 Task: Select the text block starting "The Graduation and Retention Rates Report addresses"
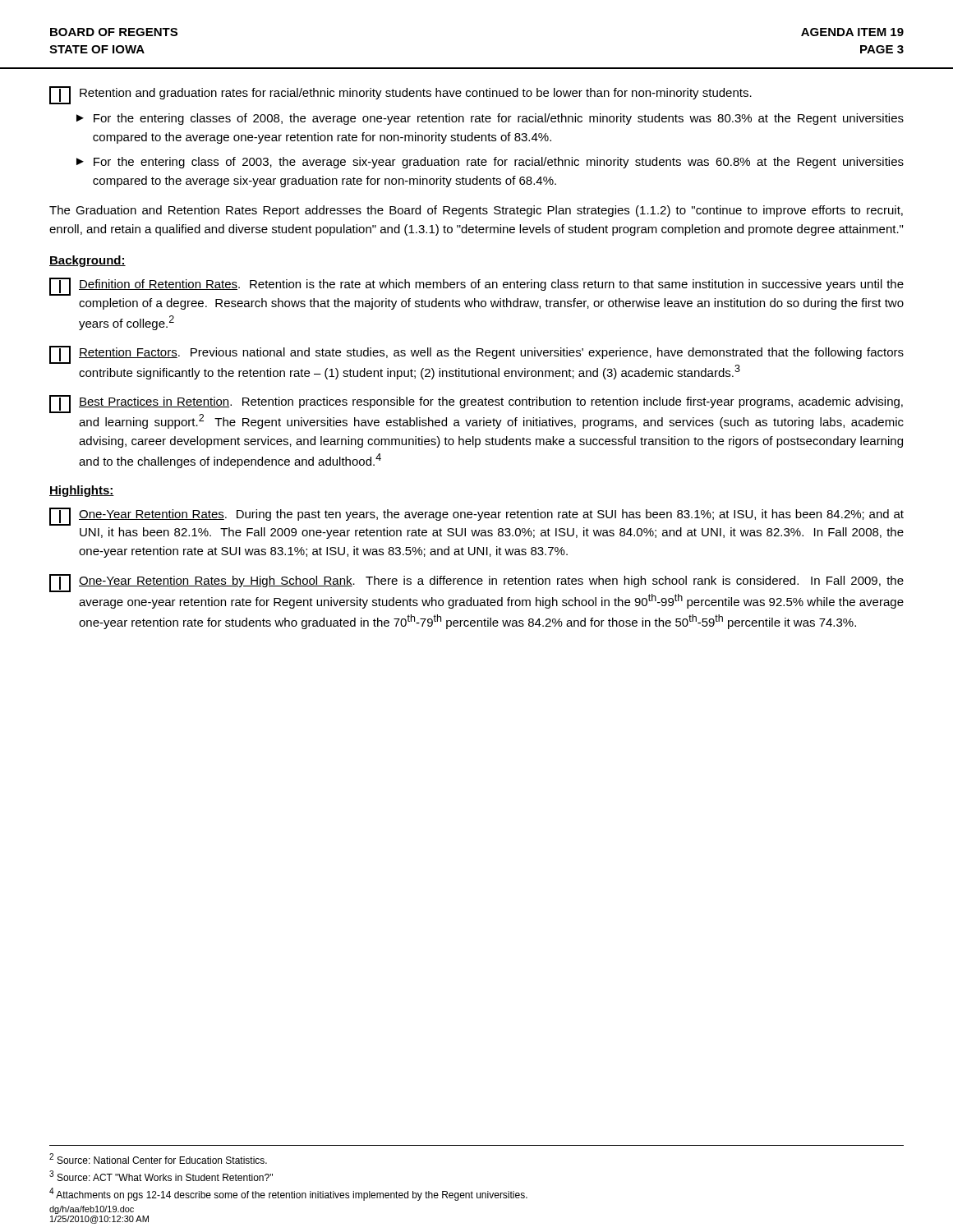coord(476,219)
